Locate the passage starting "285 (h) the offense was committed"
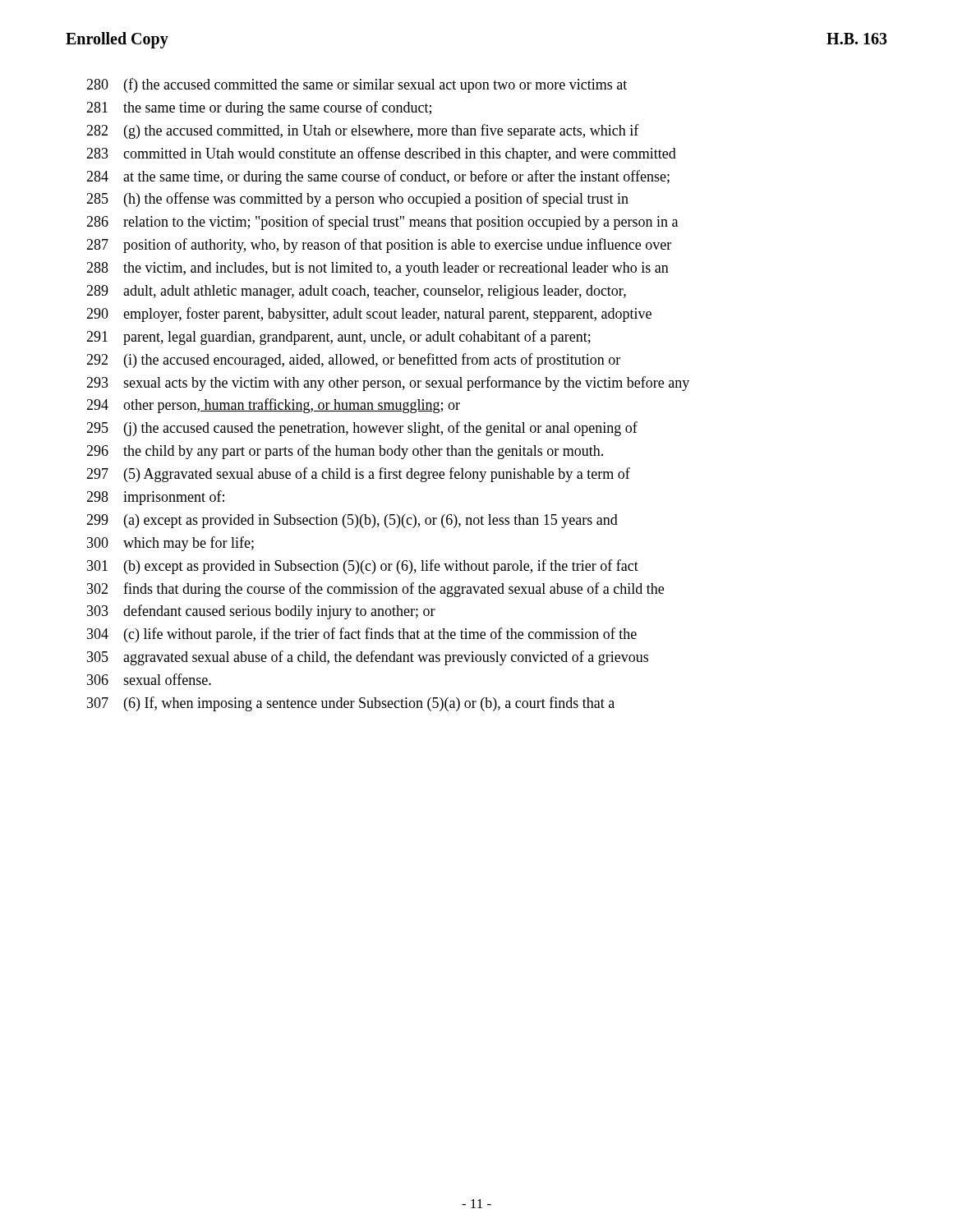Image resolution: width=953 pixels, height=1232 pixels. (476, 200)
